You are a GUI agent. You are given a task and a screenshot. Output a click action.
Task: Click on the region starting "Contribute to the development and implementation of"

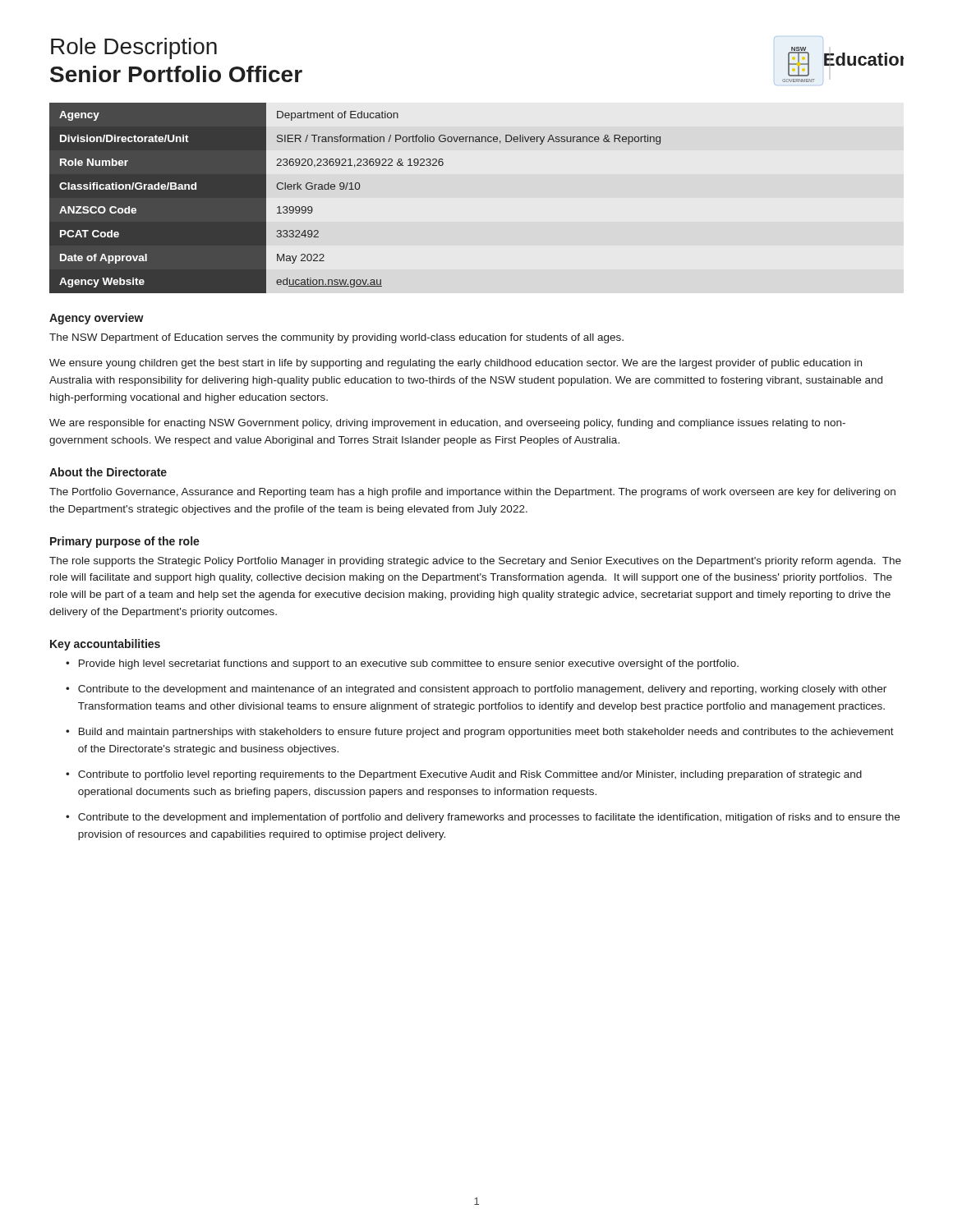pyautogui.click(x=491, y=826)
